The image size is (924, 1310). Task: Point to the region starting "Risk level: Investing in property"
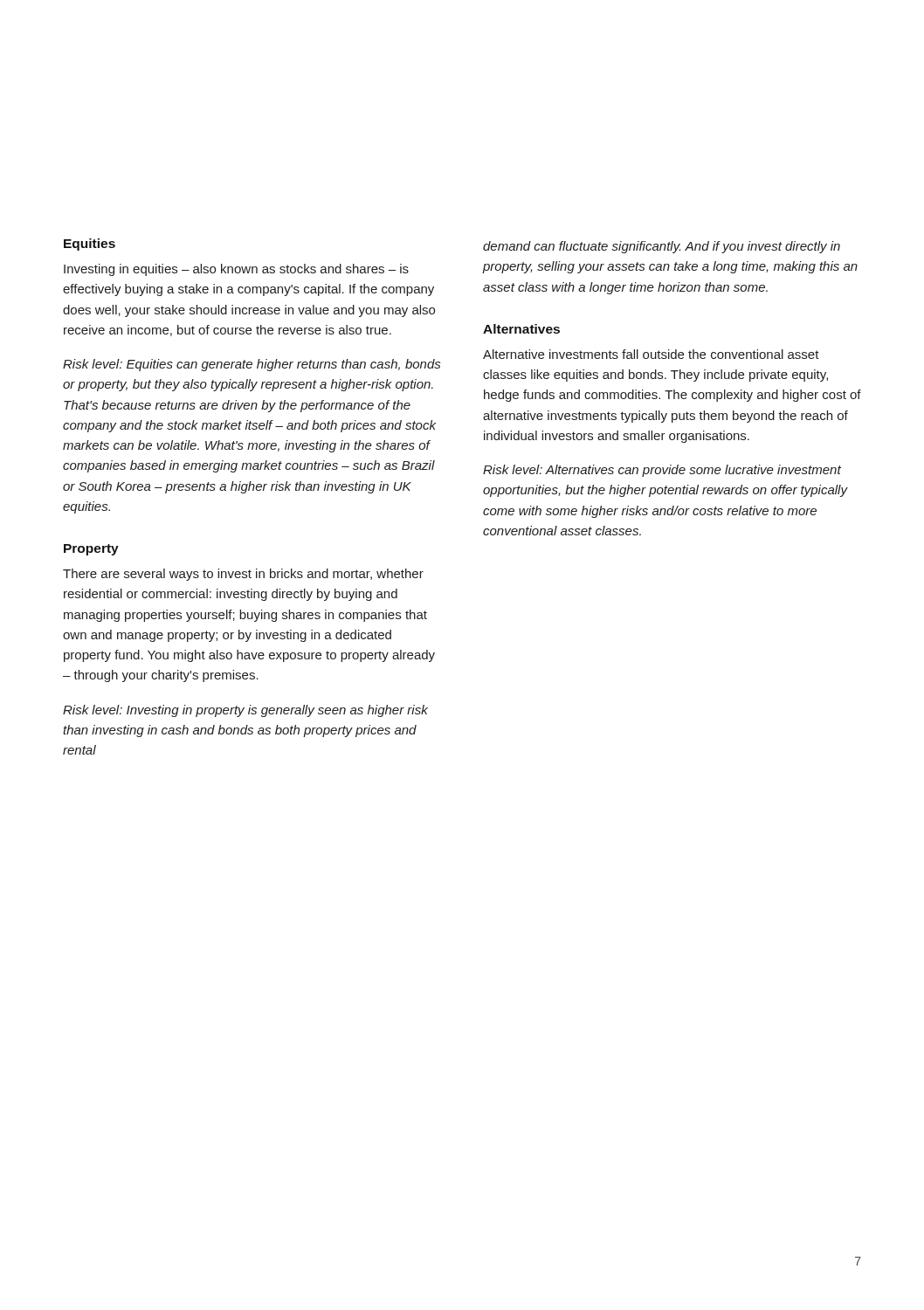252,730
